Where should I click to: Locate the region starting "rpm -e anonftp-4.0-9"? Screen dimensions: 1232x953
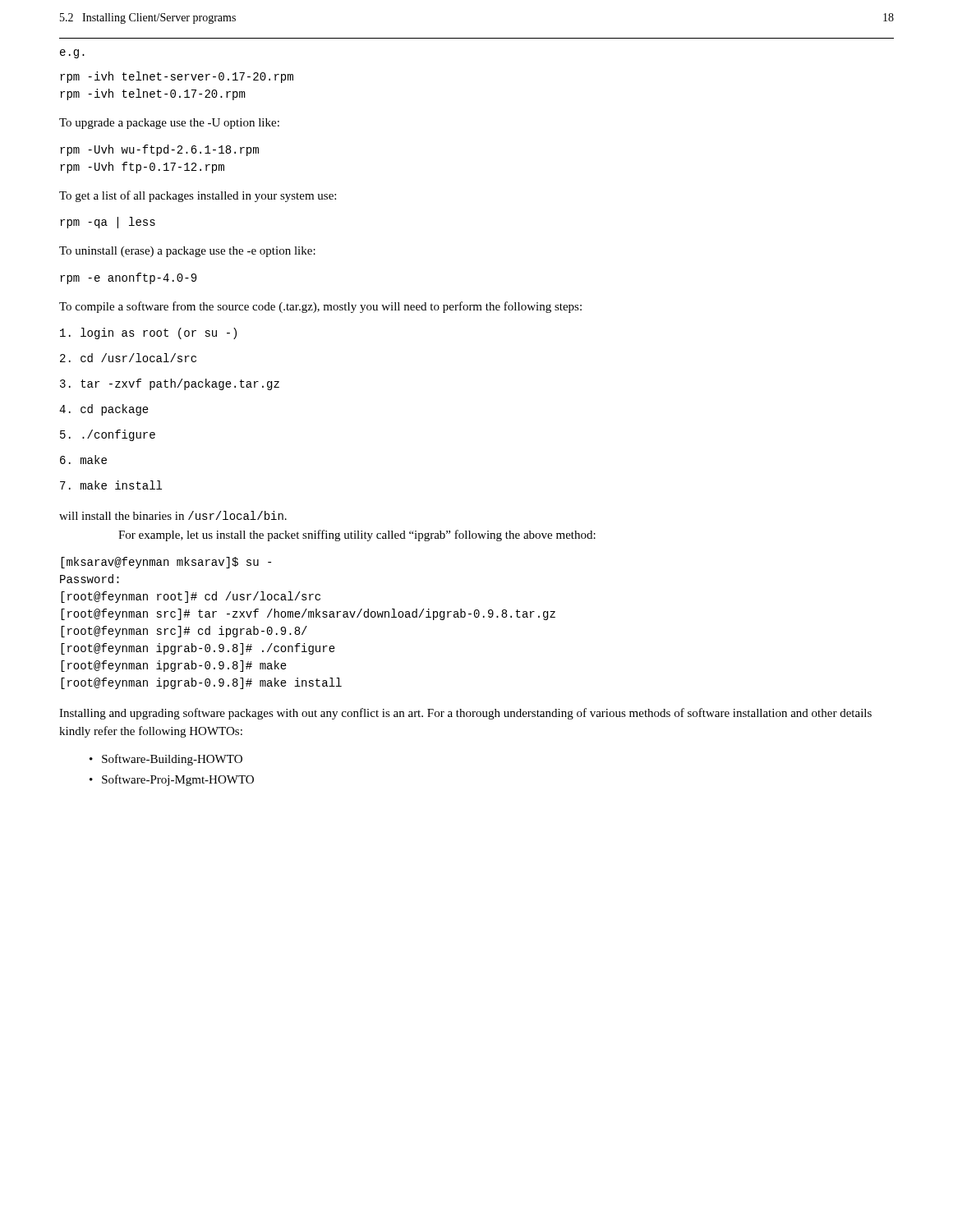coord(128,278)
